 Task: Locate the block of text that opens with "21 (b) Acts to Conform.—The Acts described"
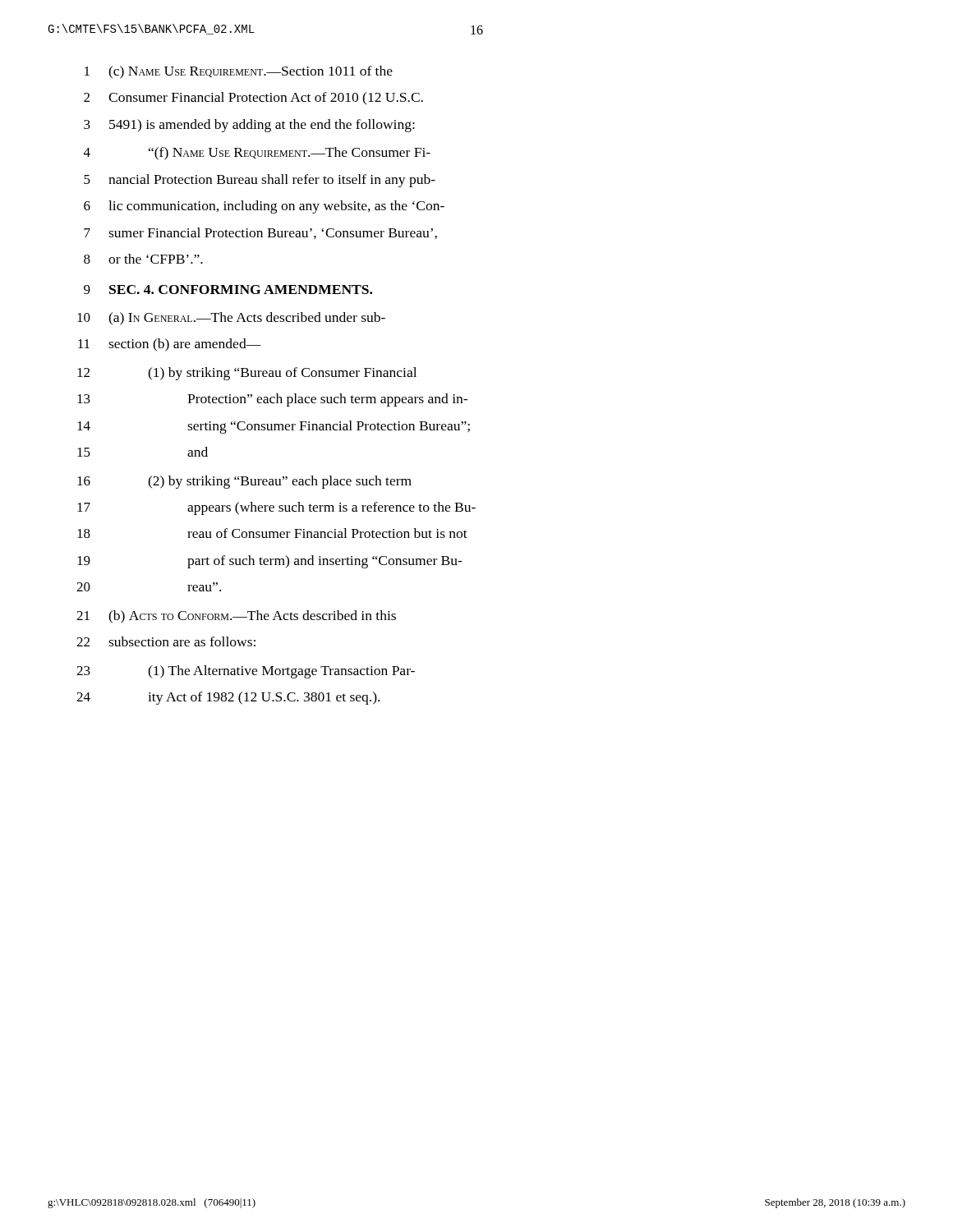(236, 617)
